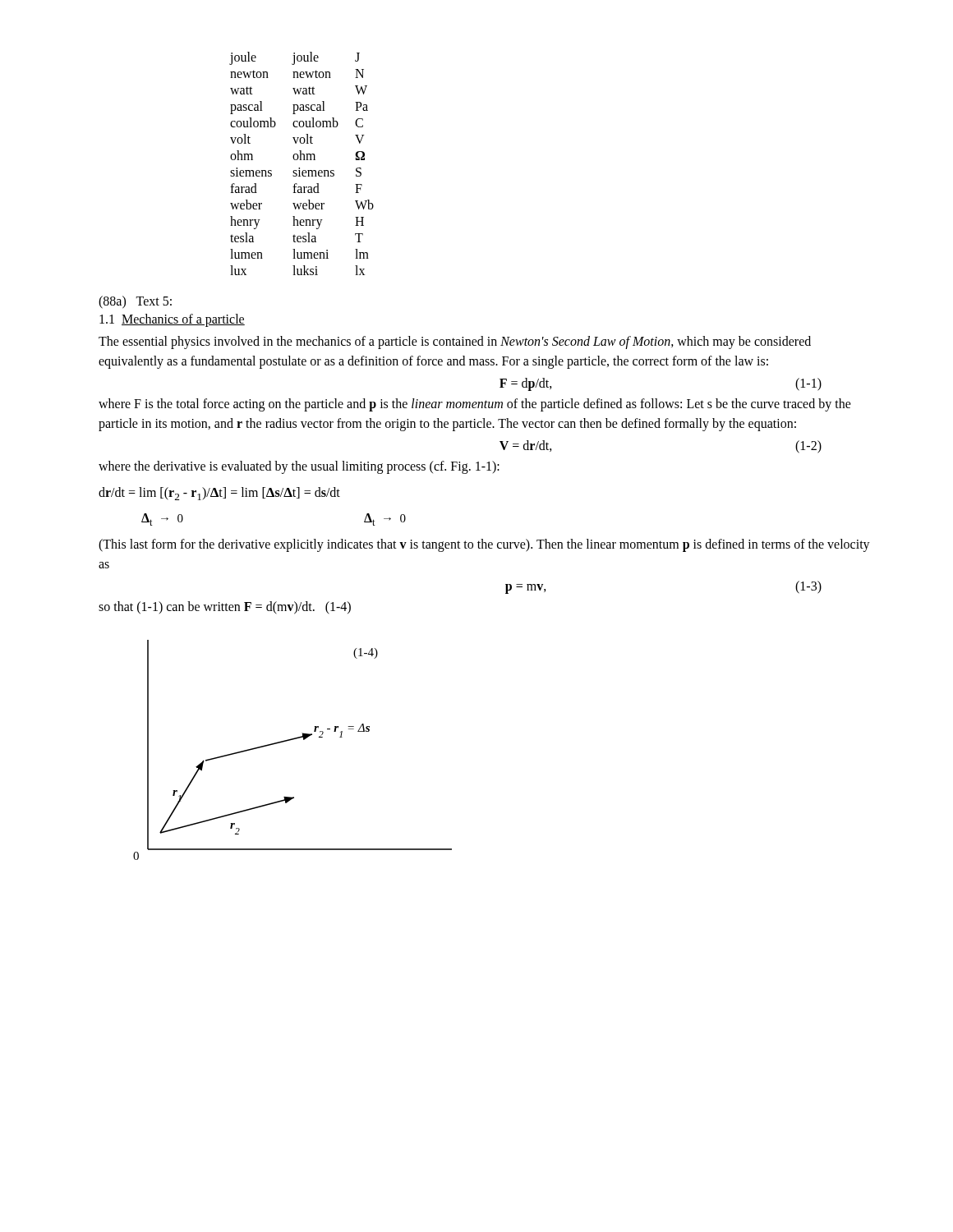This screenshot has height=1232, width=953.
Task: Point to the text starting "dr/dt = lim"
Action: 219,494
